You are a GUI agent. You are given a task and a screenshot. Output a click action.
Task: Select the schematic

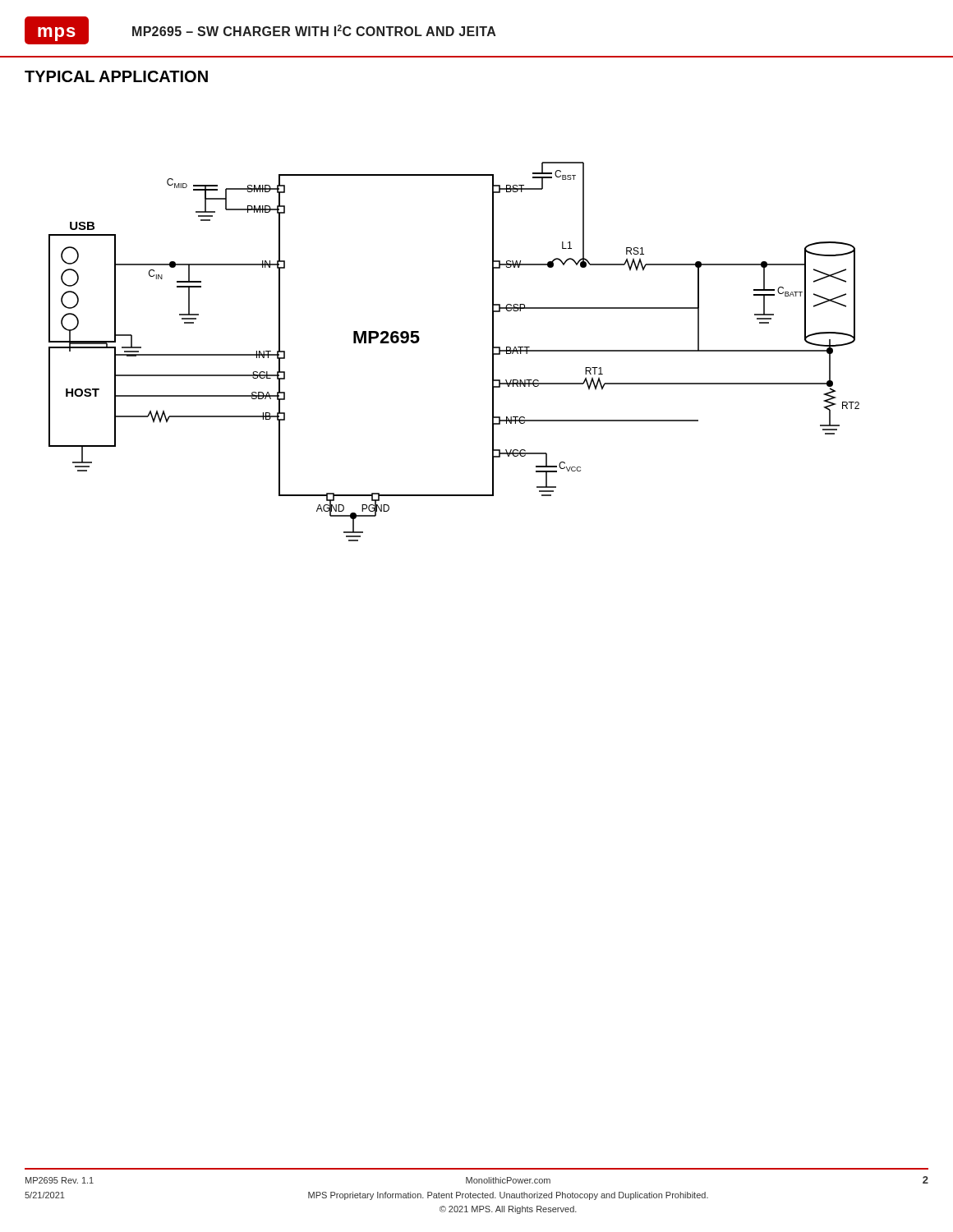pyautogui.click(x=476, y=339)
